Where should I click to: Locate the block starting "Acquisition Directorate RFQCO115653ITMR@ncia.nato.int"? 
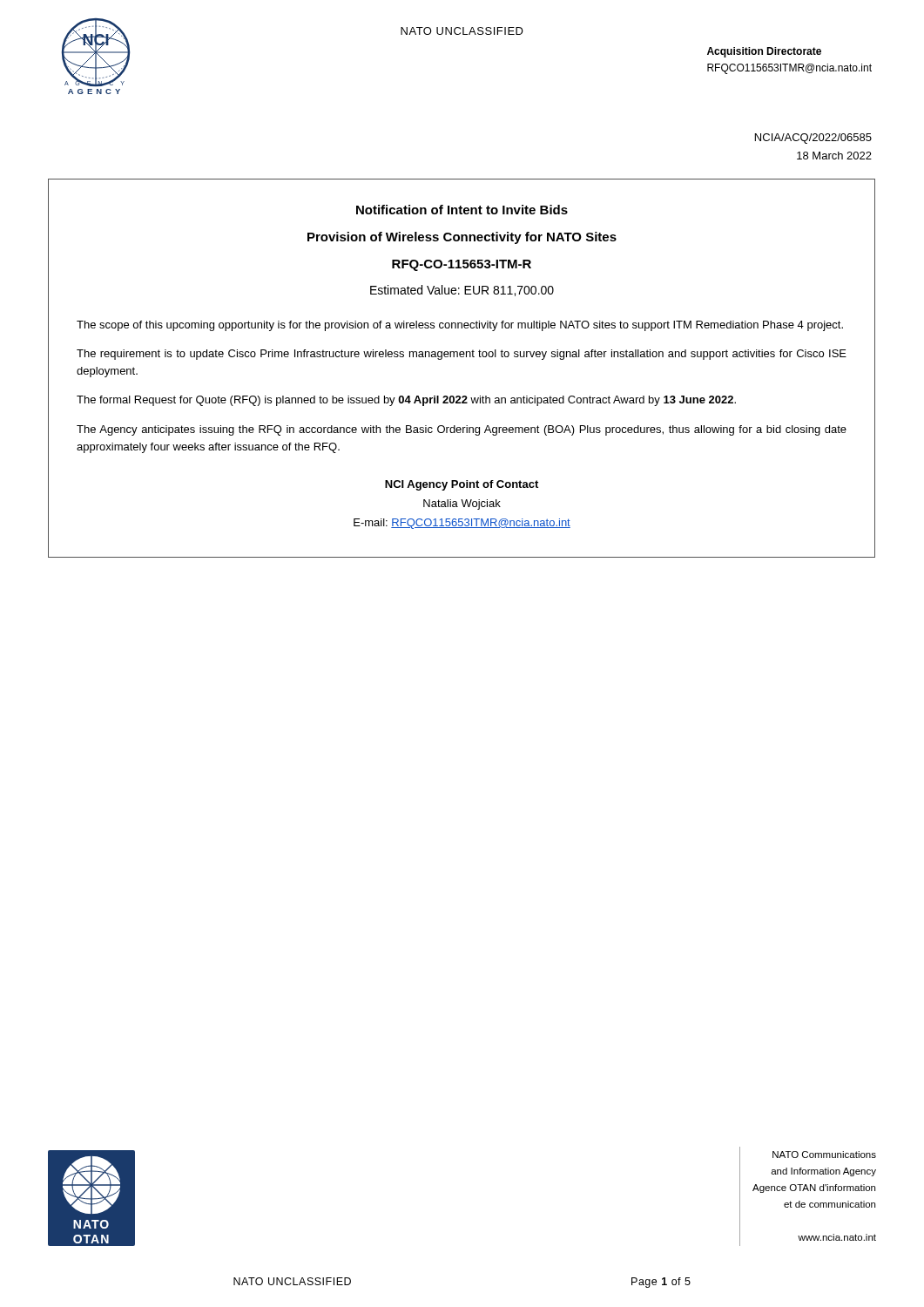pos(789,60)
